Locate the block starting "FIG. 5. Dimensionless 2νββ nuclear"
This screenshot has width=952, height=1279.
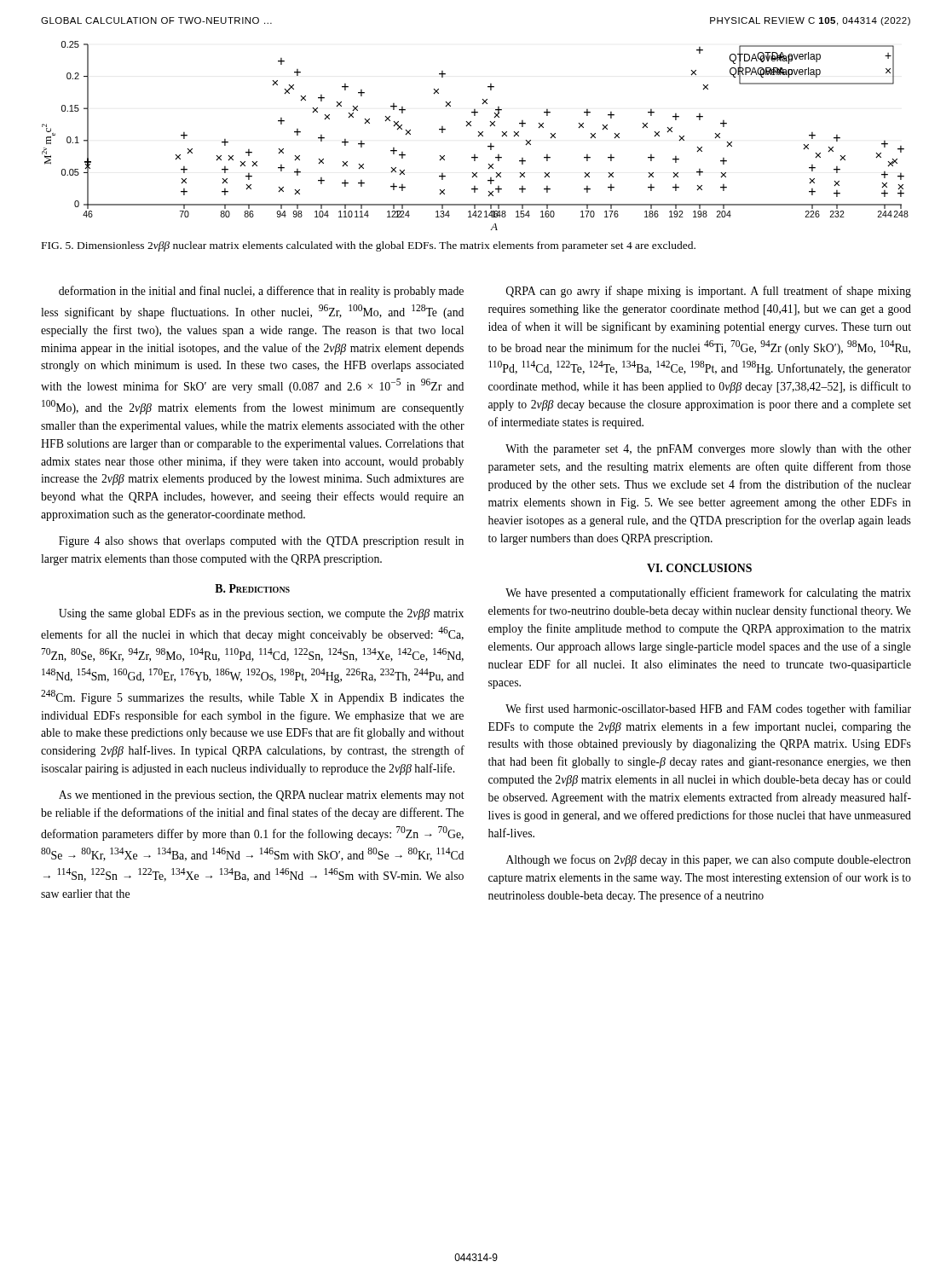coord(369,245)
